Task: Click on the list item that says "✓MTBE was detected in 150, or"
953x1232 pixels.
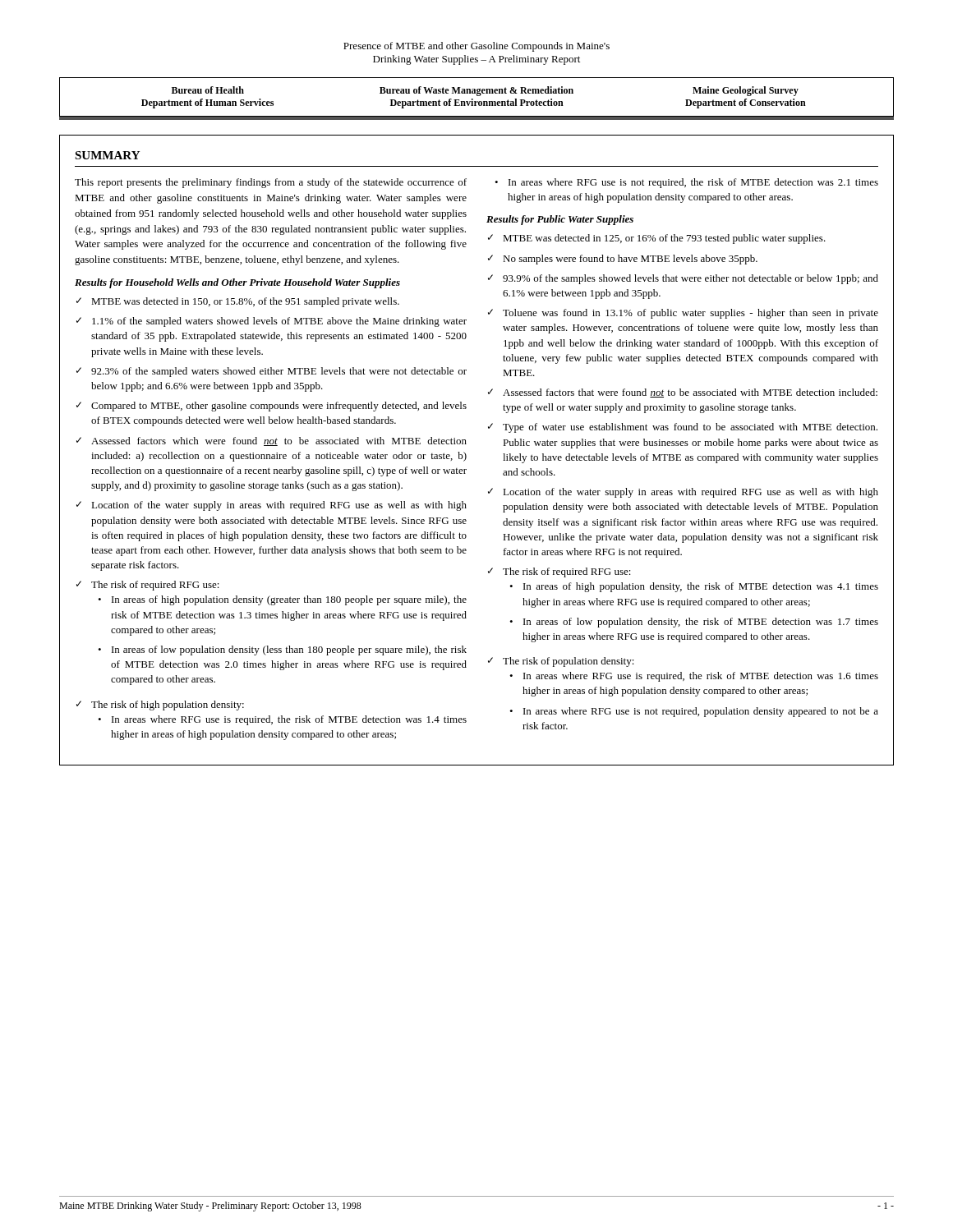Action: tap(237, 302)
